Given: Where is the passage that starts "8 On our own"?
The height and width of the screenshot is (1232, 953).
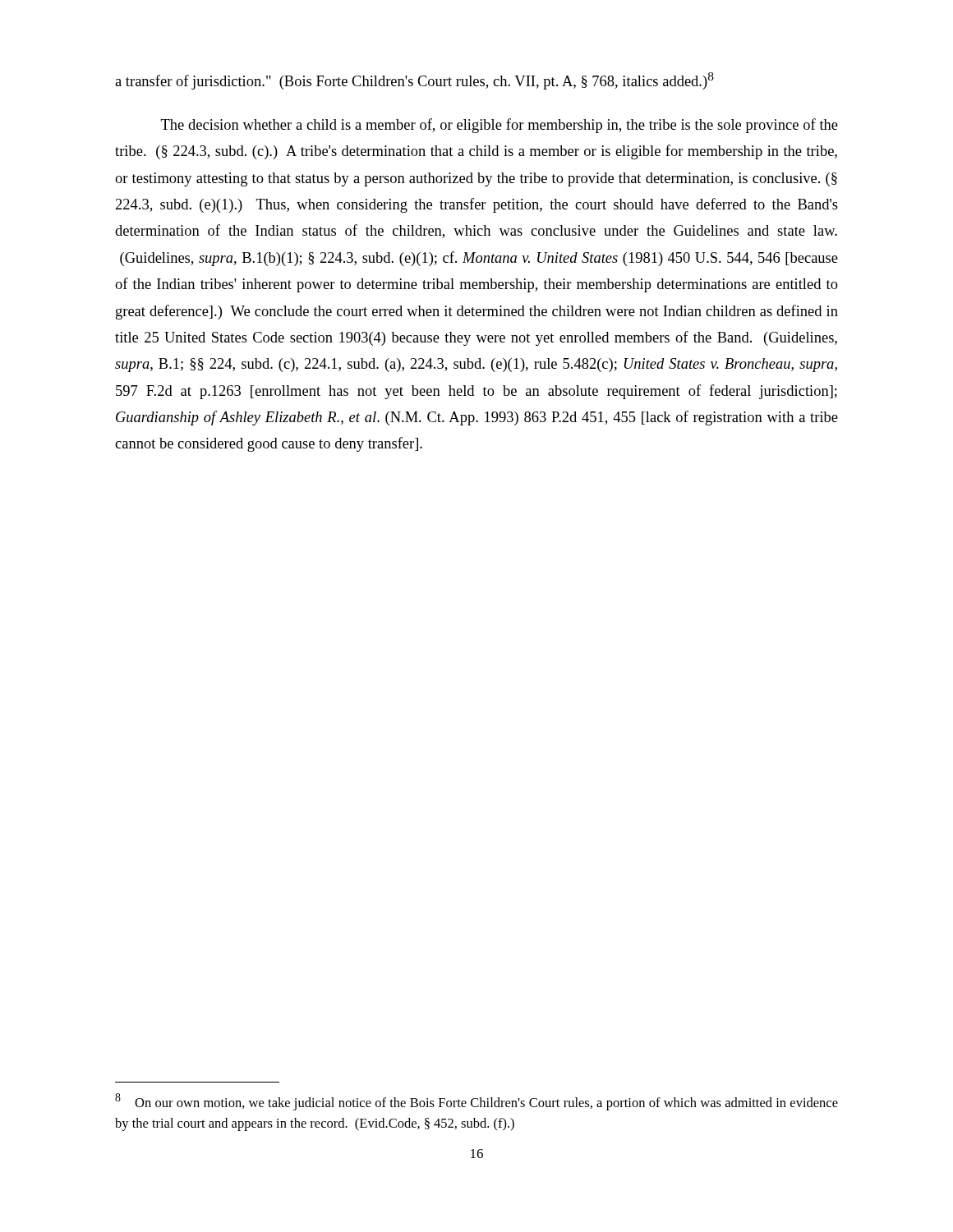Looking at the screenshot, I should pyautogui.click(x=476, y=1111).
